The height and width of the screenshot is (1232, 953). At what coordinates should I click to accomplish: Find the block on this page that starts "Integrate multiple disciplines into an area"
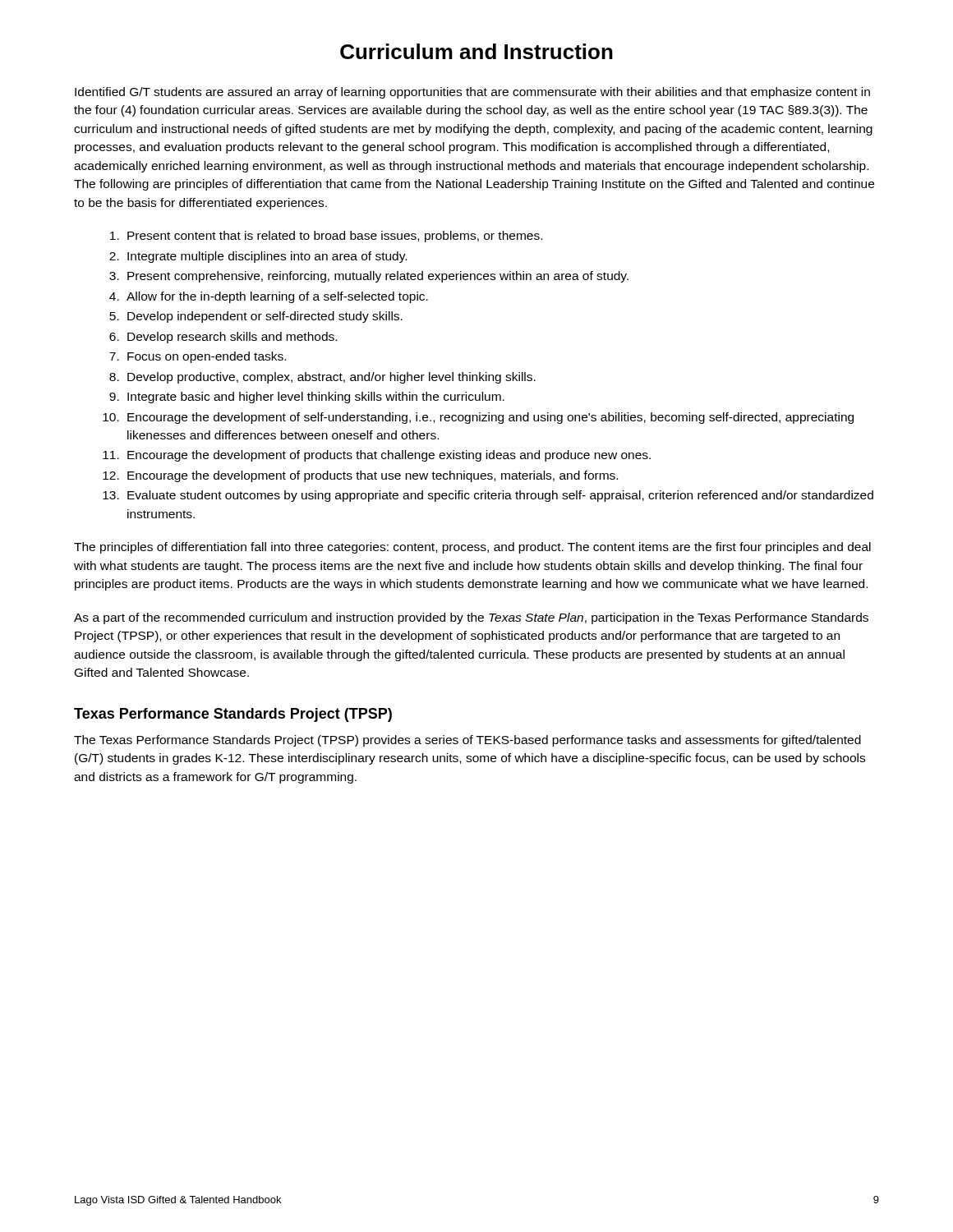pos(267,257)
